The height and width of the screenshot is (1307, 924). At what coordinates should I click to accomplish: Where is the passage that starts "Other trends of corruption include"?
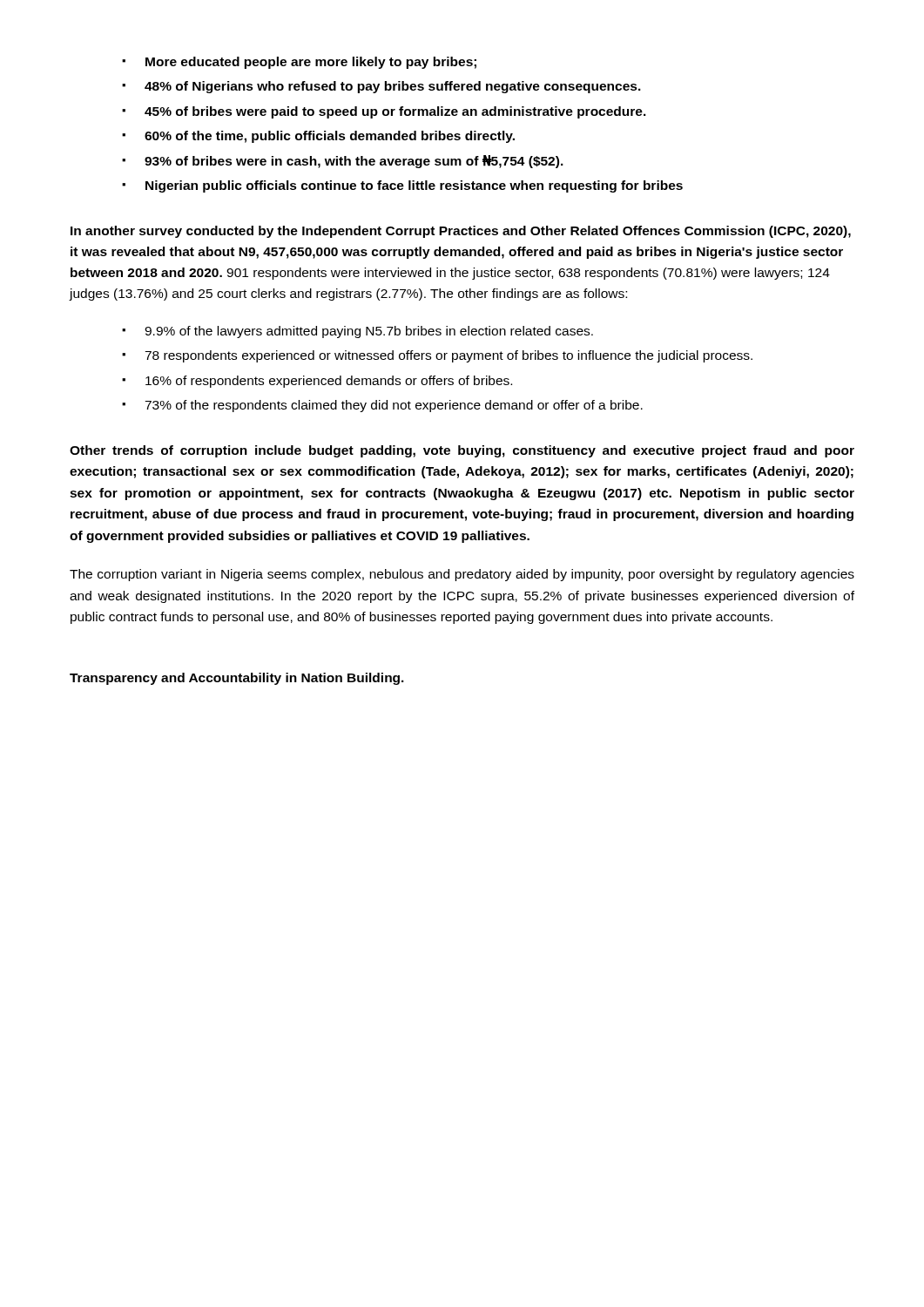pyautogui.click(x=462, y=492)
